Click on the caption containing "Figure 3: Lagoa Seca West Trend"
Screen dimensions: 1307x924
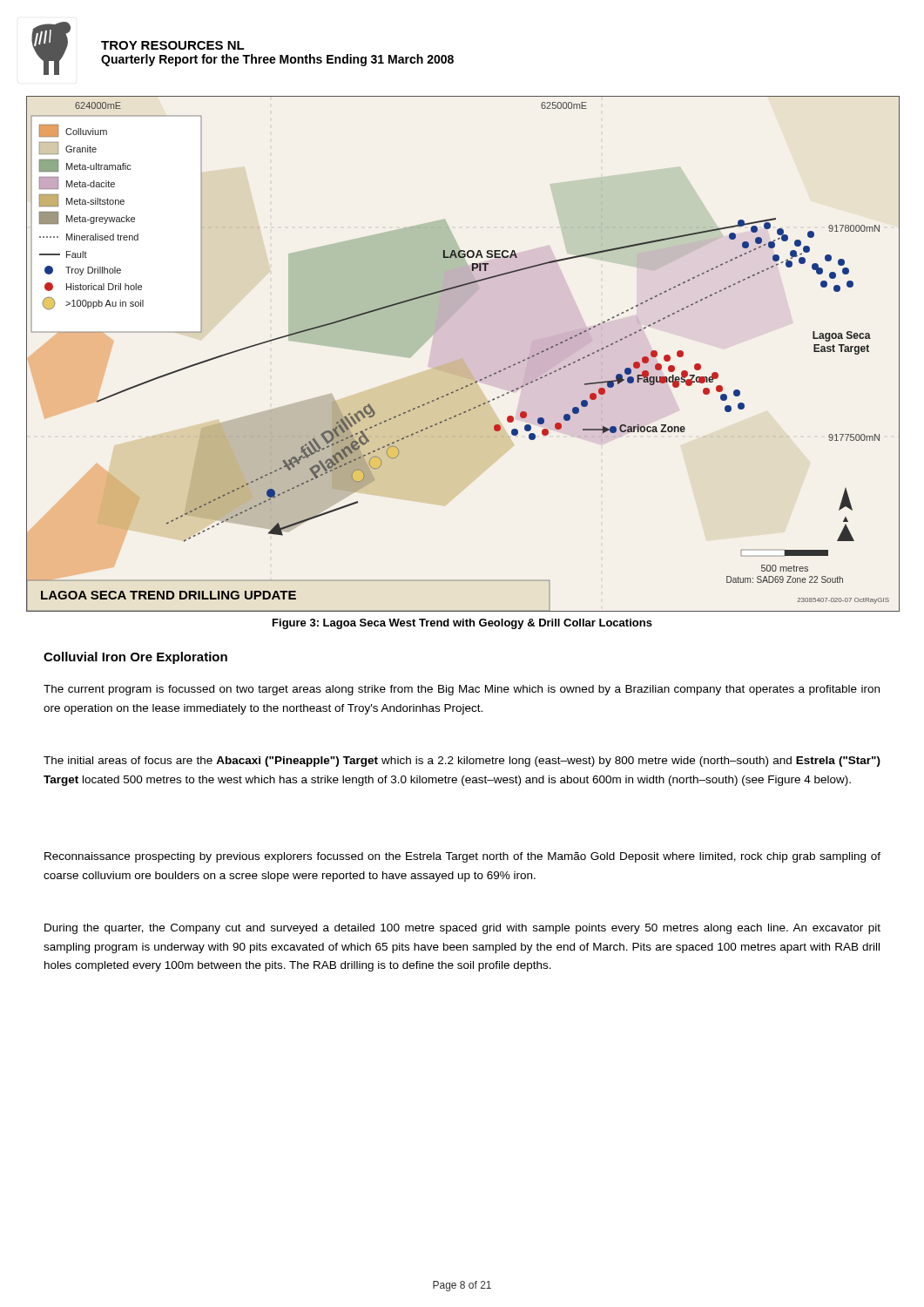coord(462,623)
